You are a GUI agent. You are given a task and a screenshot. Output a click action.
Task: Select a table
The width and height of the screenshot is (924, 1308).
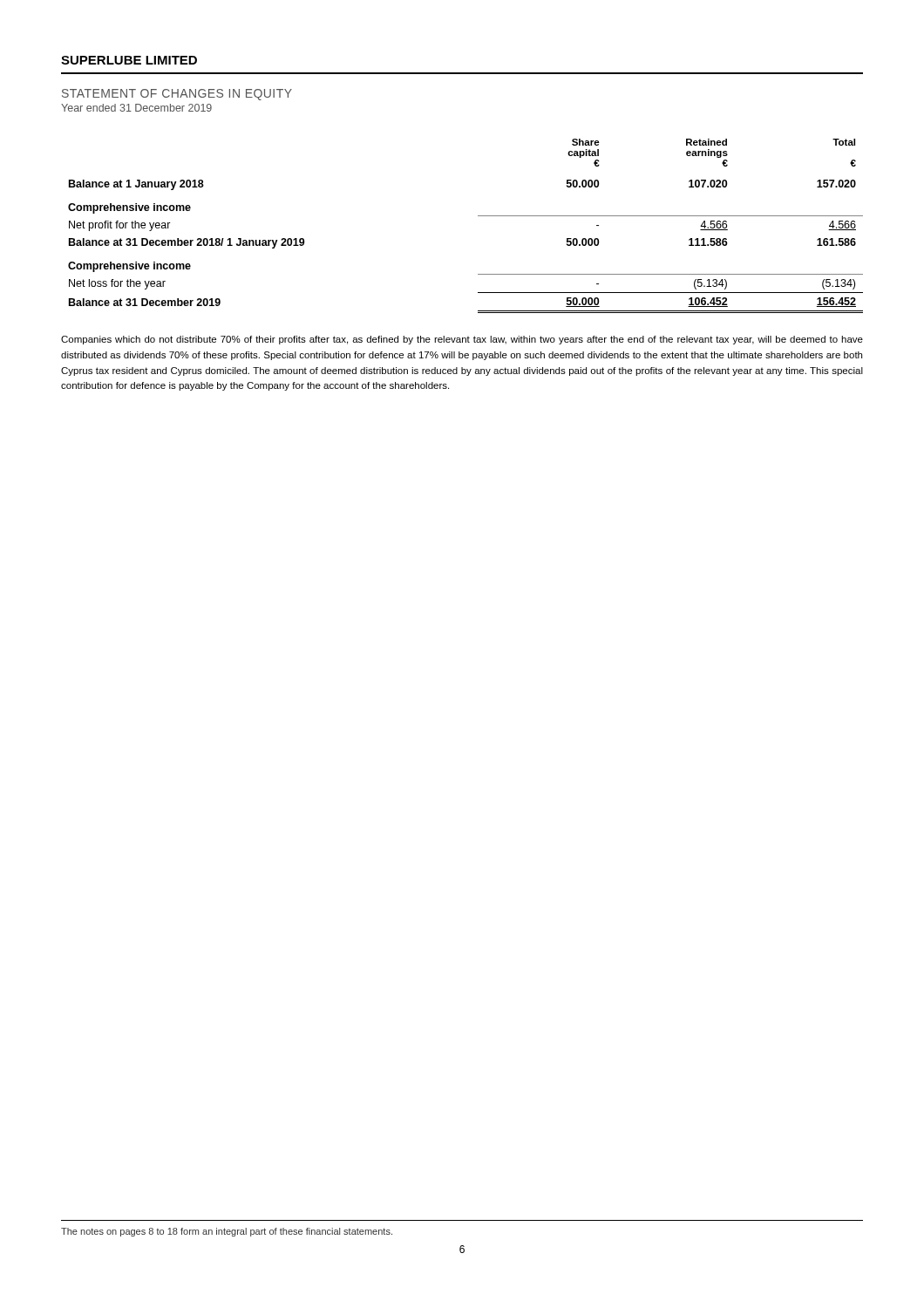[x=462, y=223]
